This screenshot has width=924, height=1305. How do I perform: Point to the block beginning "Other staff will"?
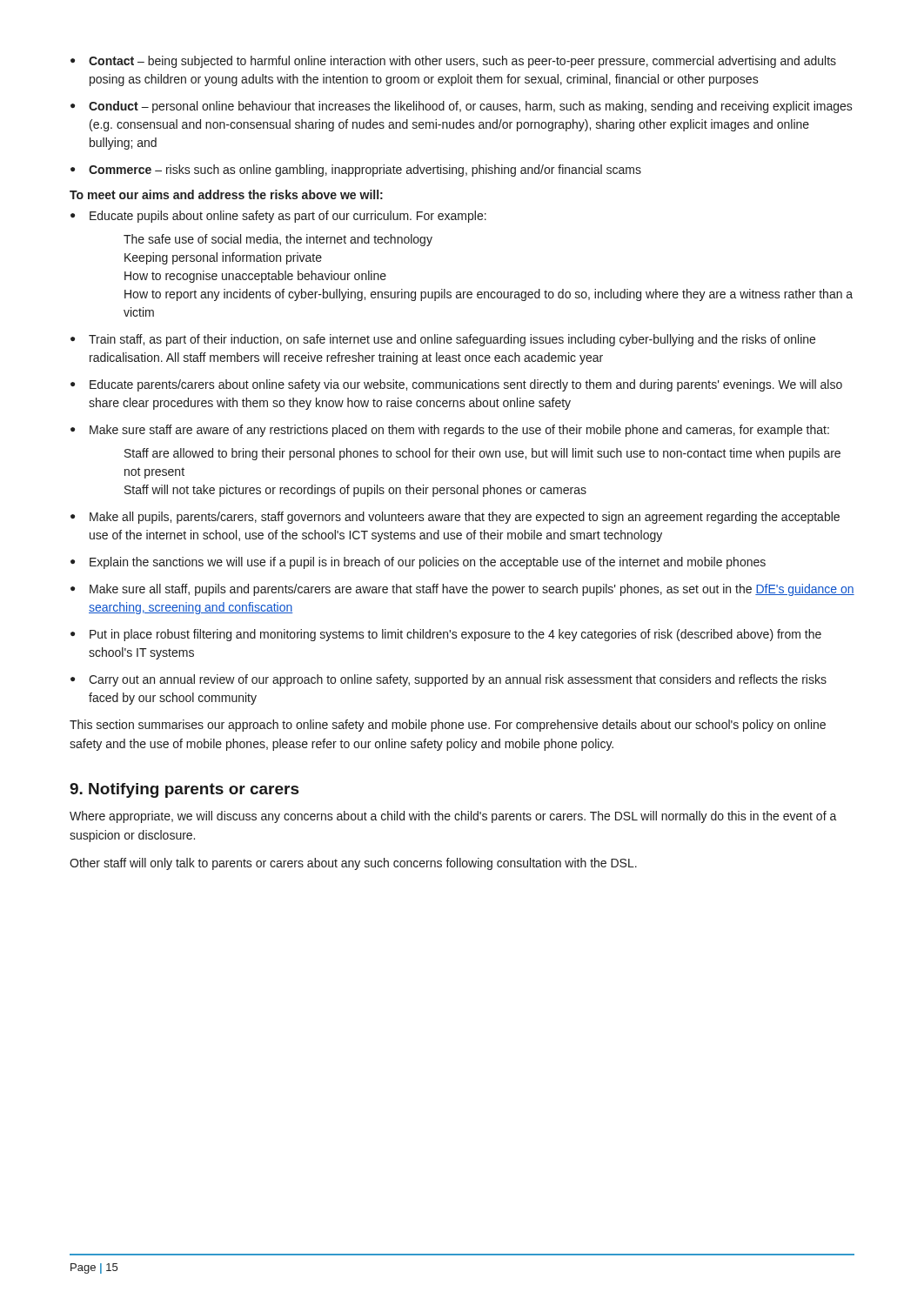354,863
